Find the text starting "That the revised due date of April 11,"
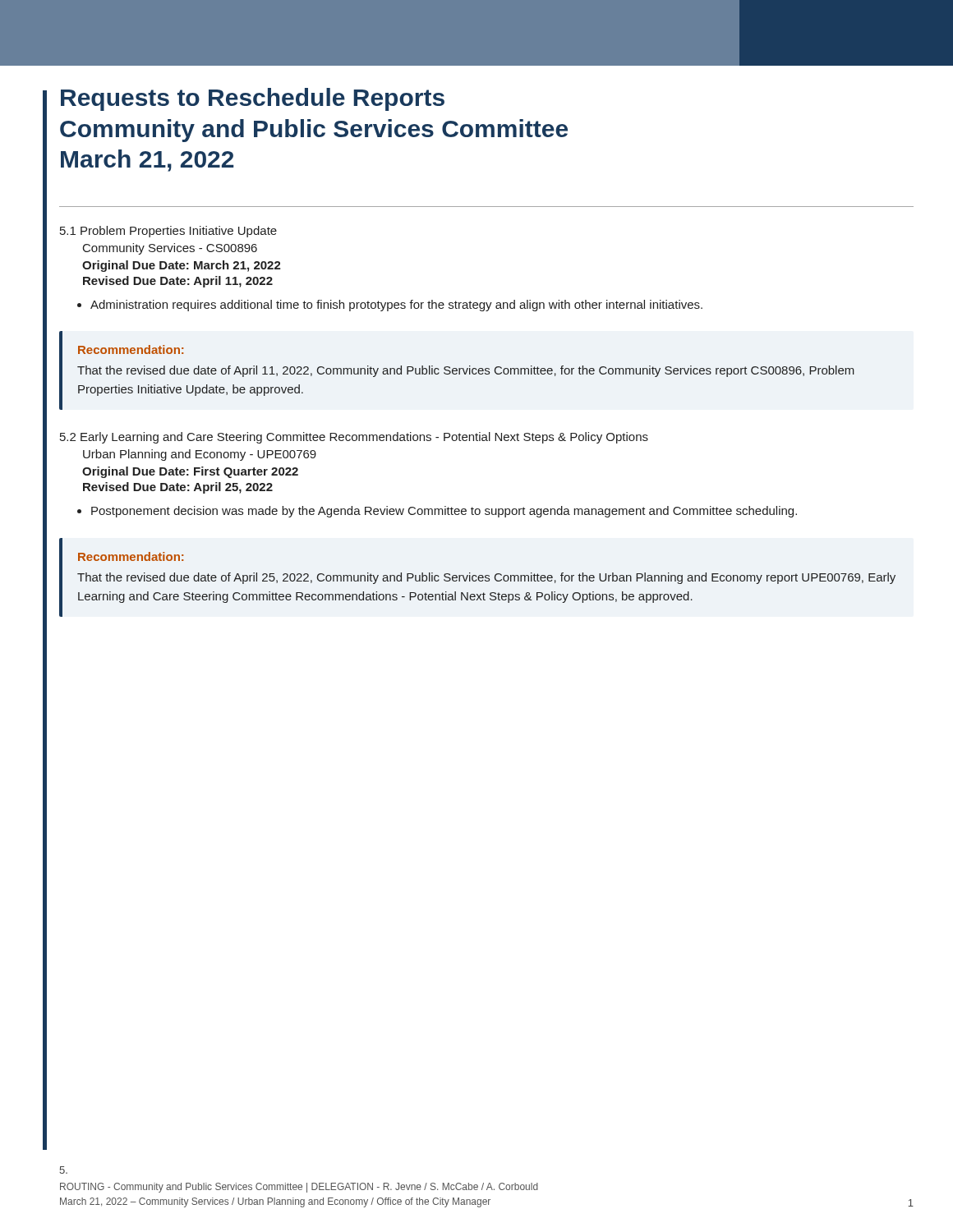The image size is (953, 1232). [466, 379]
